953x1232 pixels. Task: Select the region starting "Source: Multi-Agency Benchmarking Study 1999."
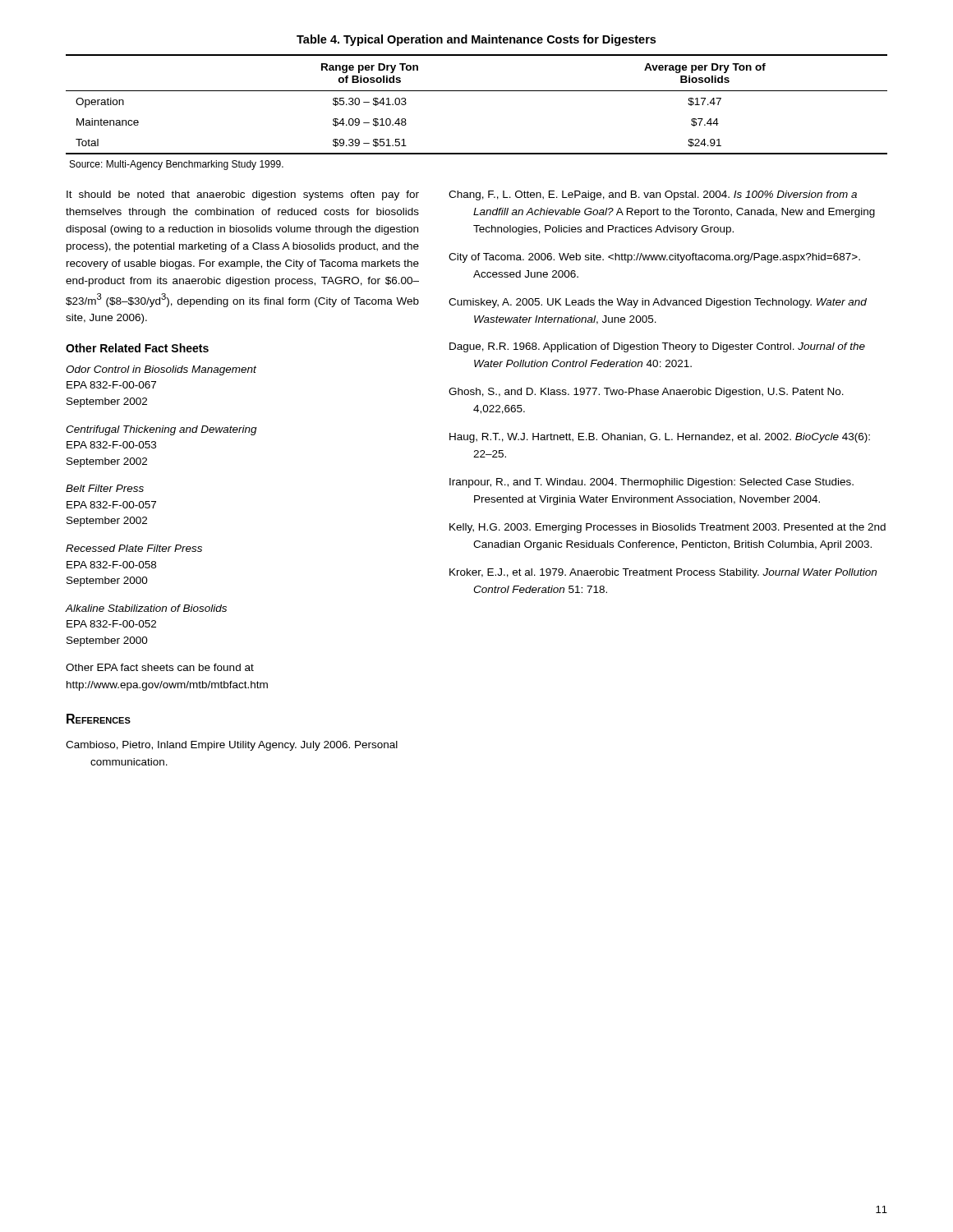[x=176, y=164]
